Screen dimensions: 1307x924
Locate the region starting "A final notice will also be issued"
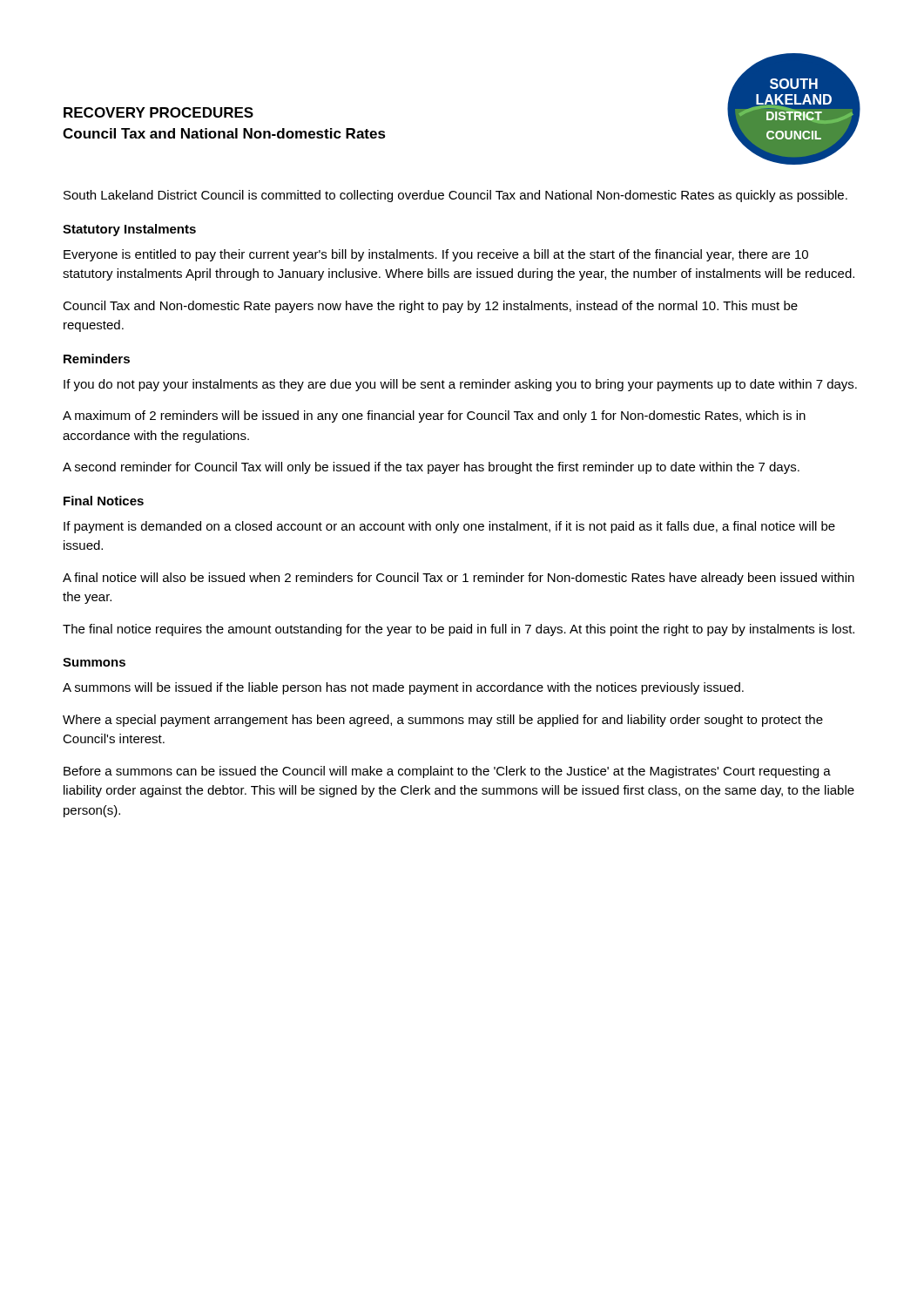click(459, 587)
